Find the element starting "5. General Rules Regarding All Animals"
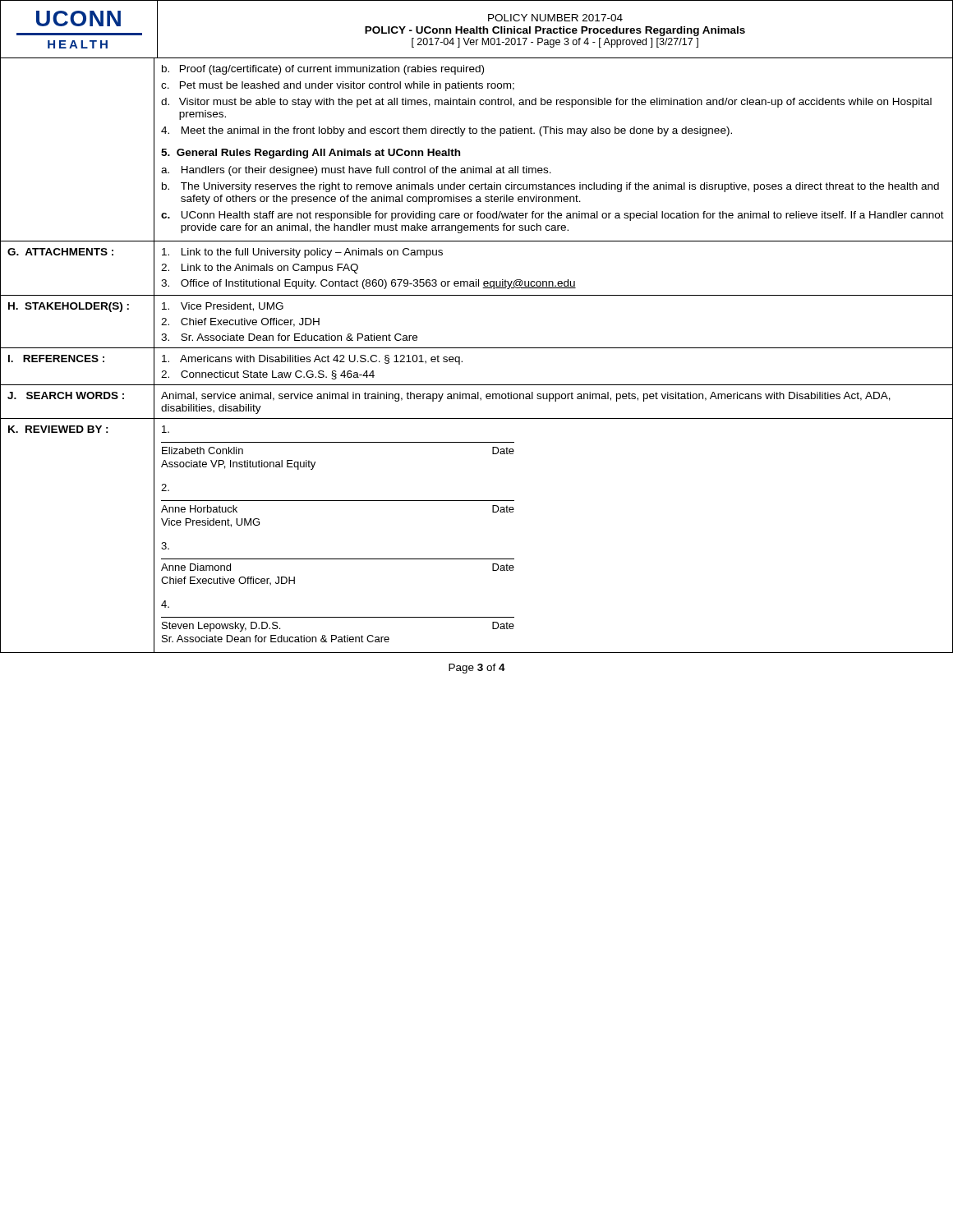Screen dimensions: 1232x953 311,152
